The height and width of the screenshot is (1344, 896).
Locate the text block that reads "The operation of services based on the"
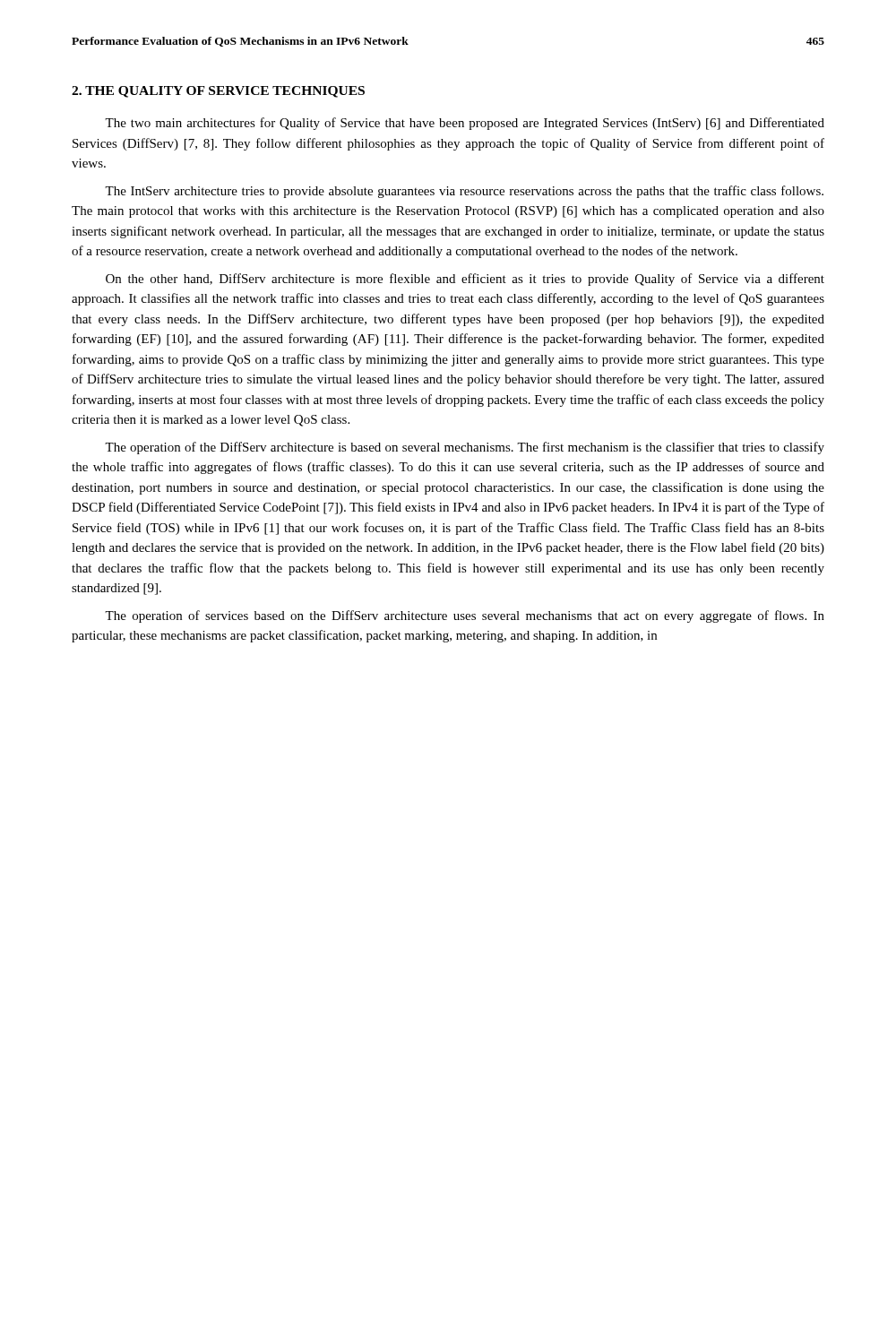click(448, 626)
